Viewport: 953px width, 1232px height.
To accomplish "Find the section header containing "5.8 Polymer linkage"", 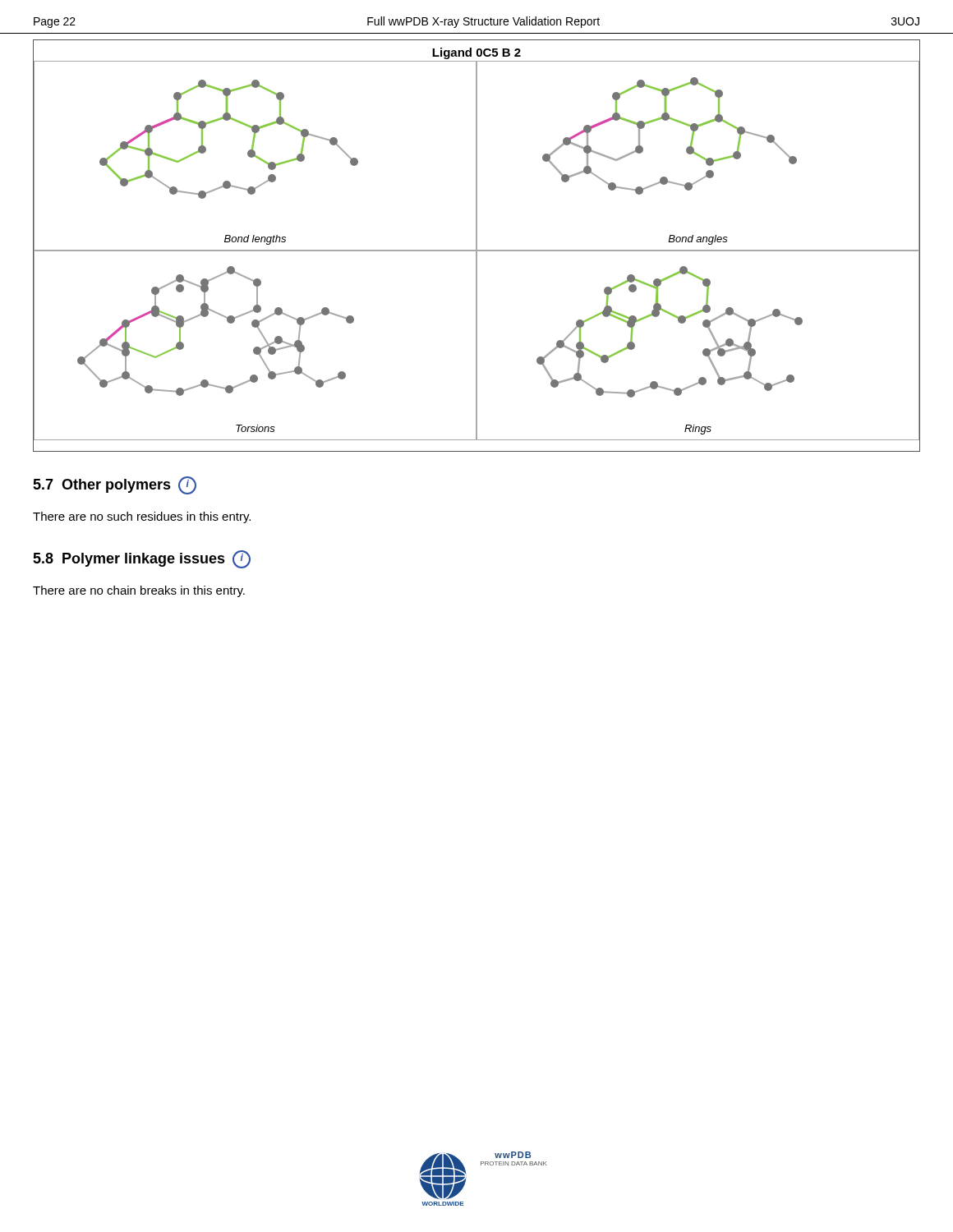I will [142, 559].
